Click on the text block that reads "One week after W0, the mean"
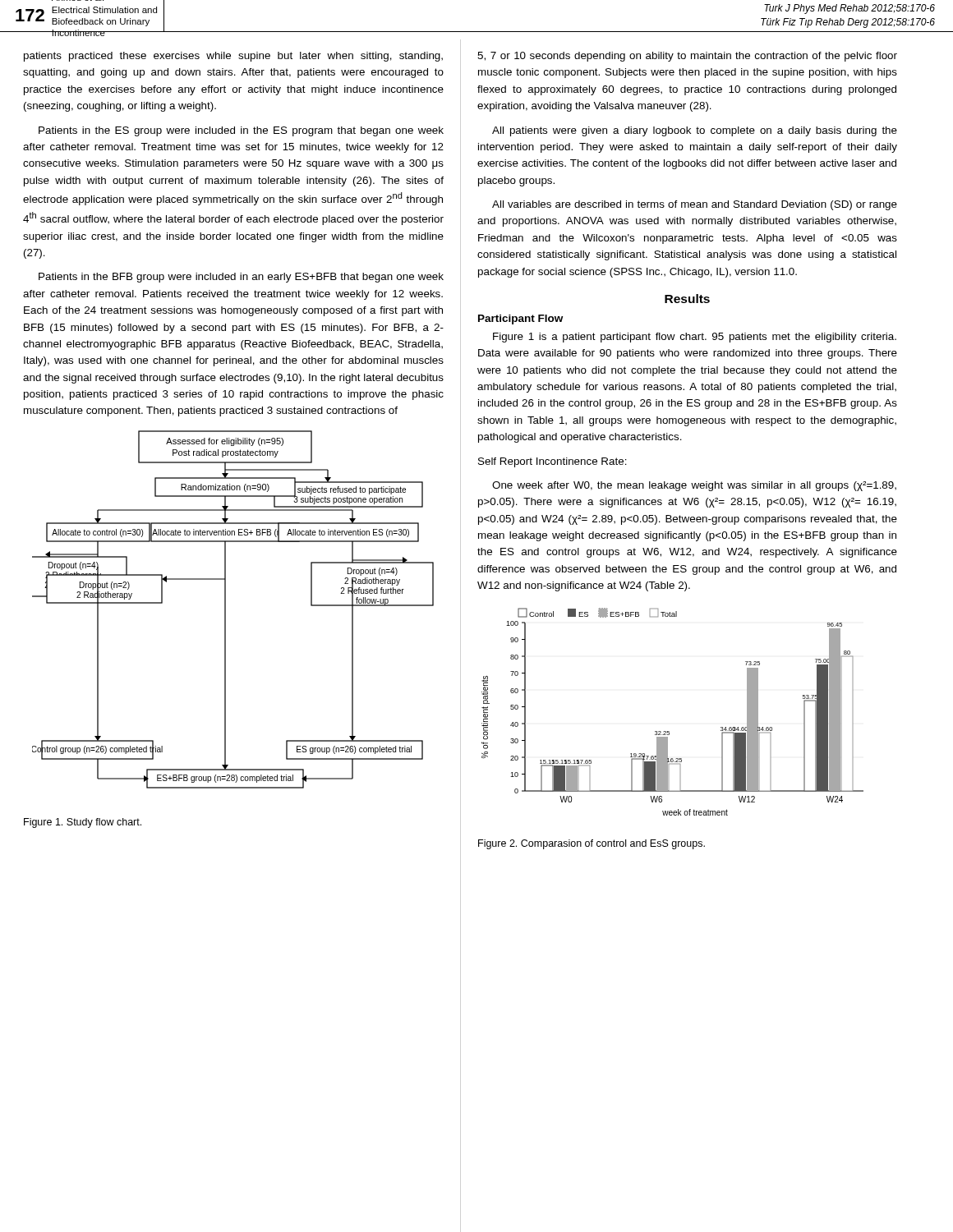This screenshot has height=1232, width=953. pyautogui.click(x=687, y=536)
